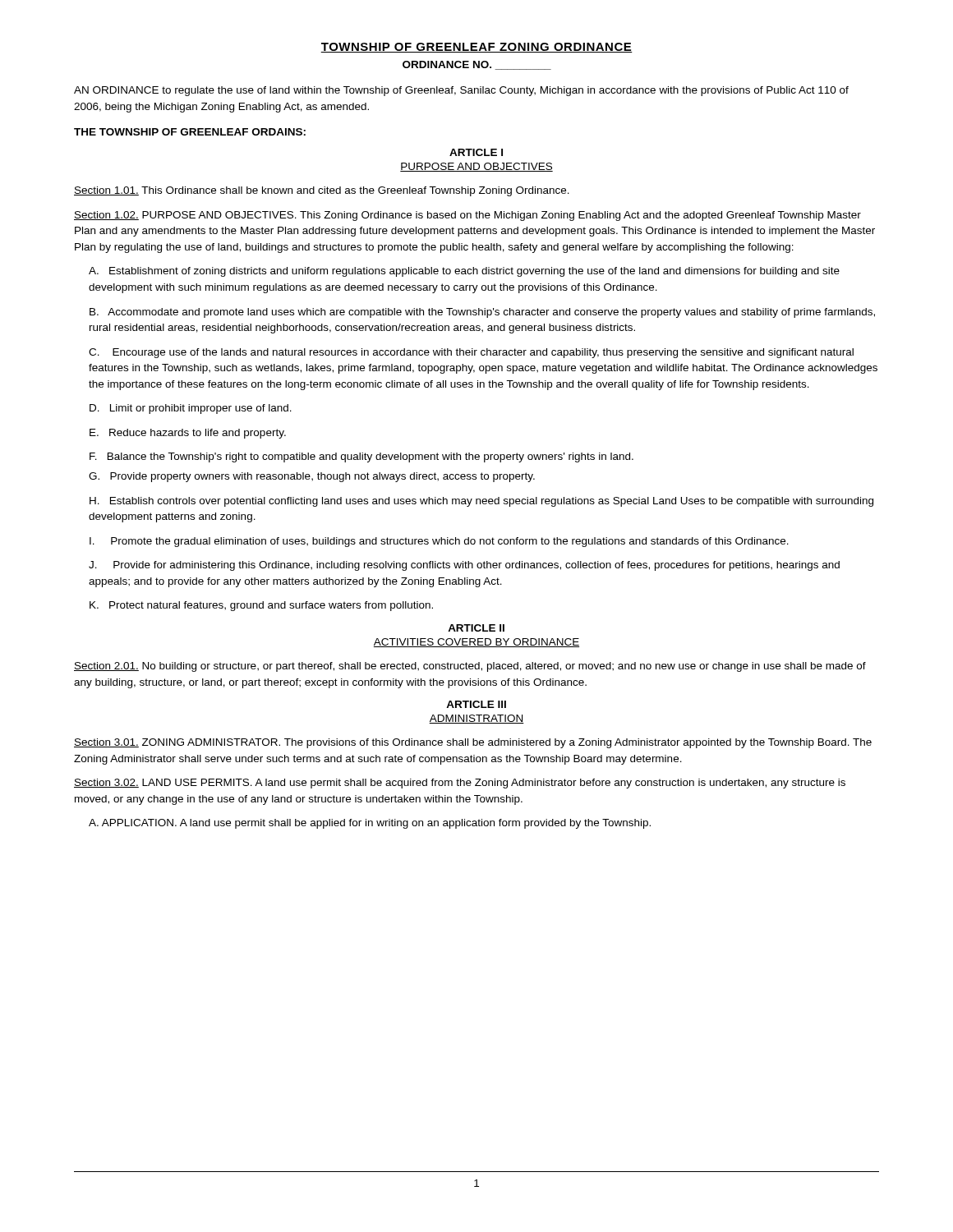
Task: Find the passage starting "ORDINANCE NO. _________"
Action: click(x=476, y=64)
